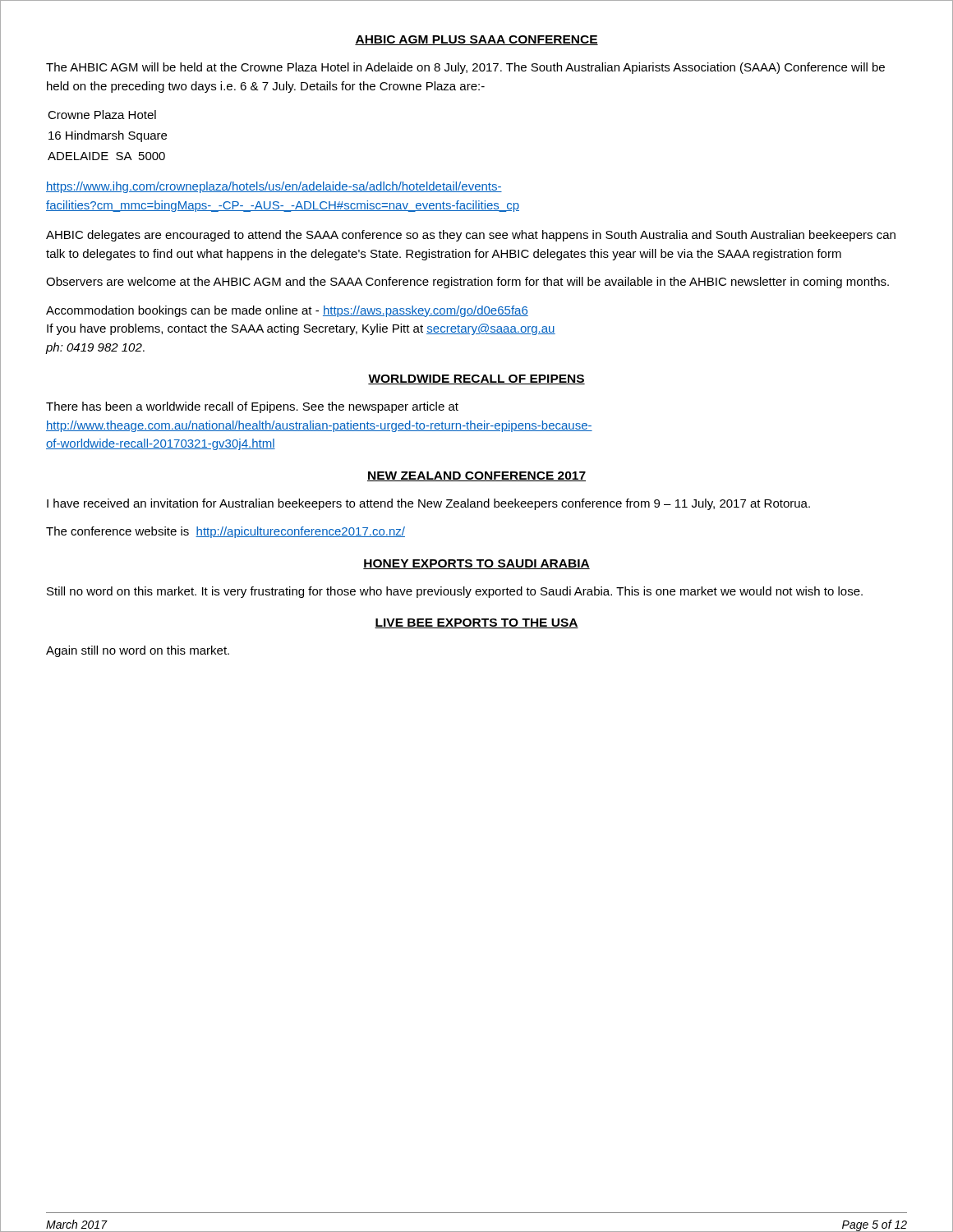The height and width of the screenshot is (1232, 953).
Task: Locate the text block with the text "Crowne Plaza Hotel 16 Hindmarsh"
Action: [x=108, y=135]
